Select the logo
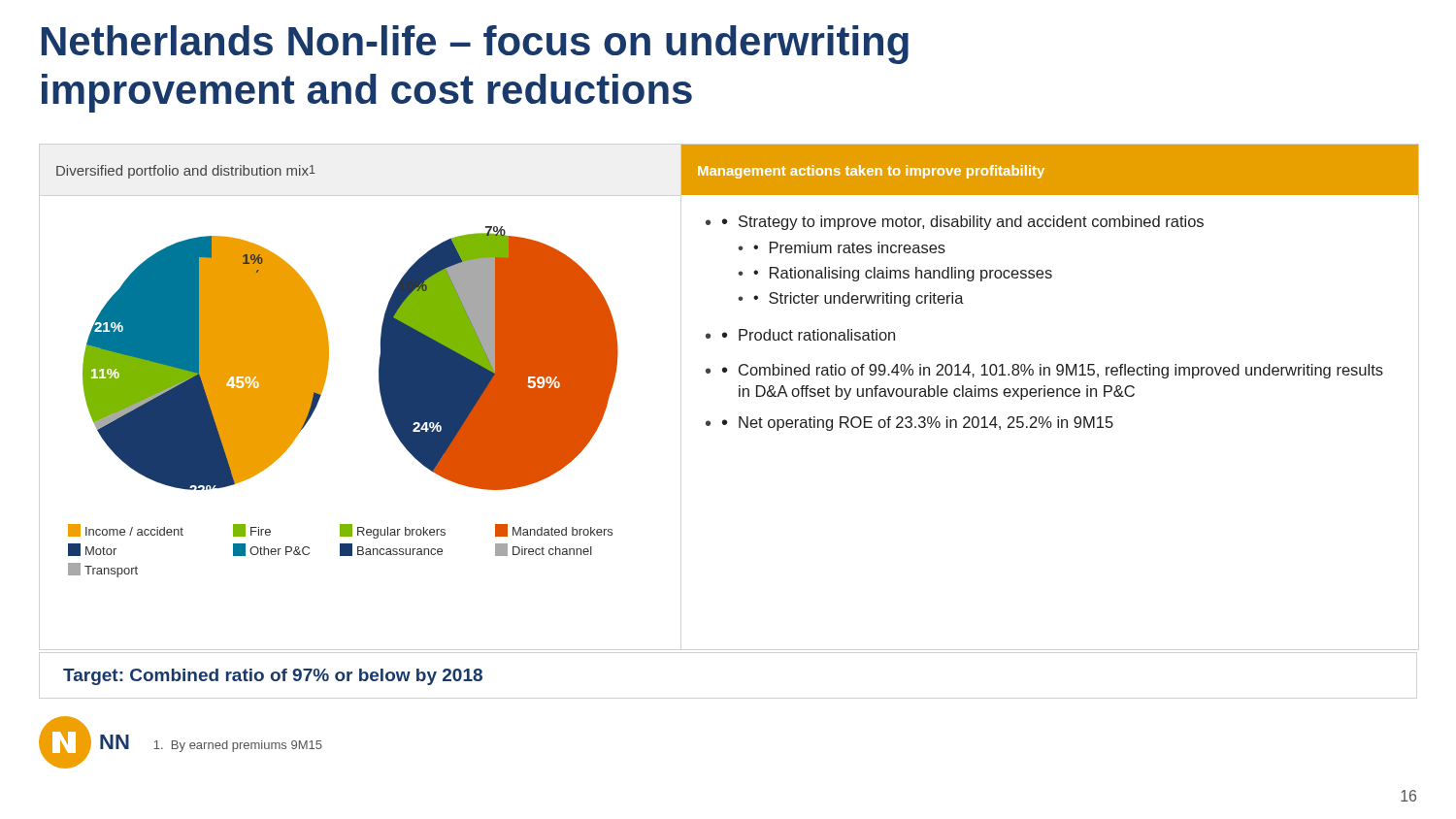The height and width of the screenshot is (819, 1456). [84, 742]
